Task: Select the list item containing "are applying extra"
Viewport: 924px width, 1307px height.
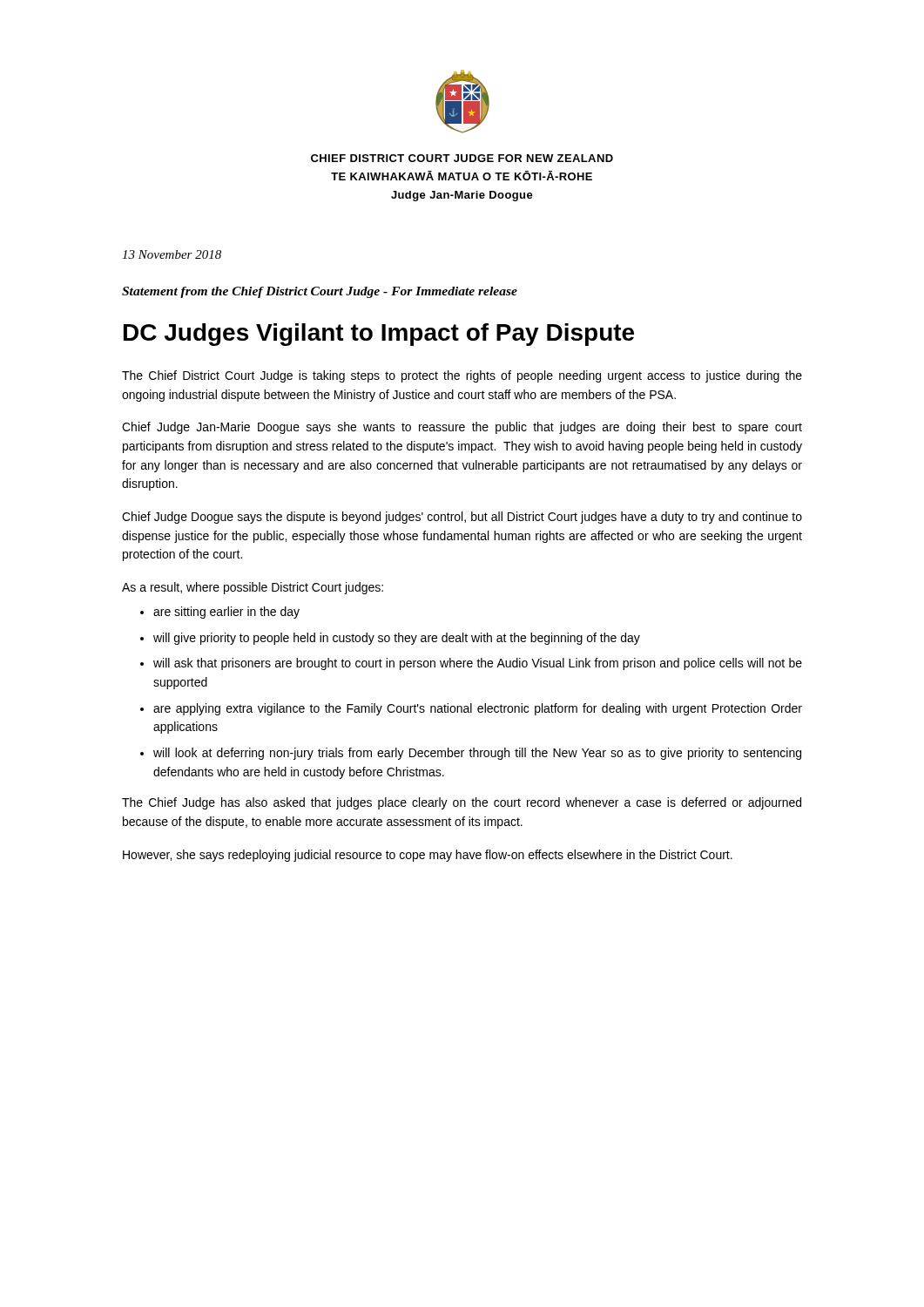Action: click(478, 717)
